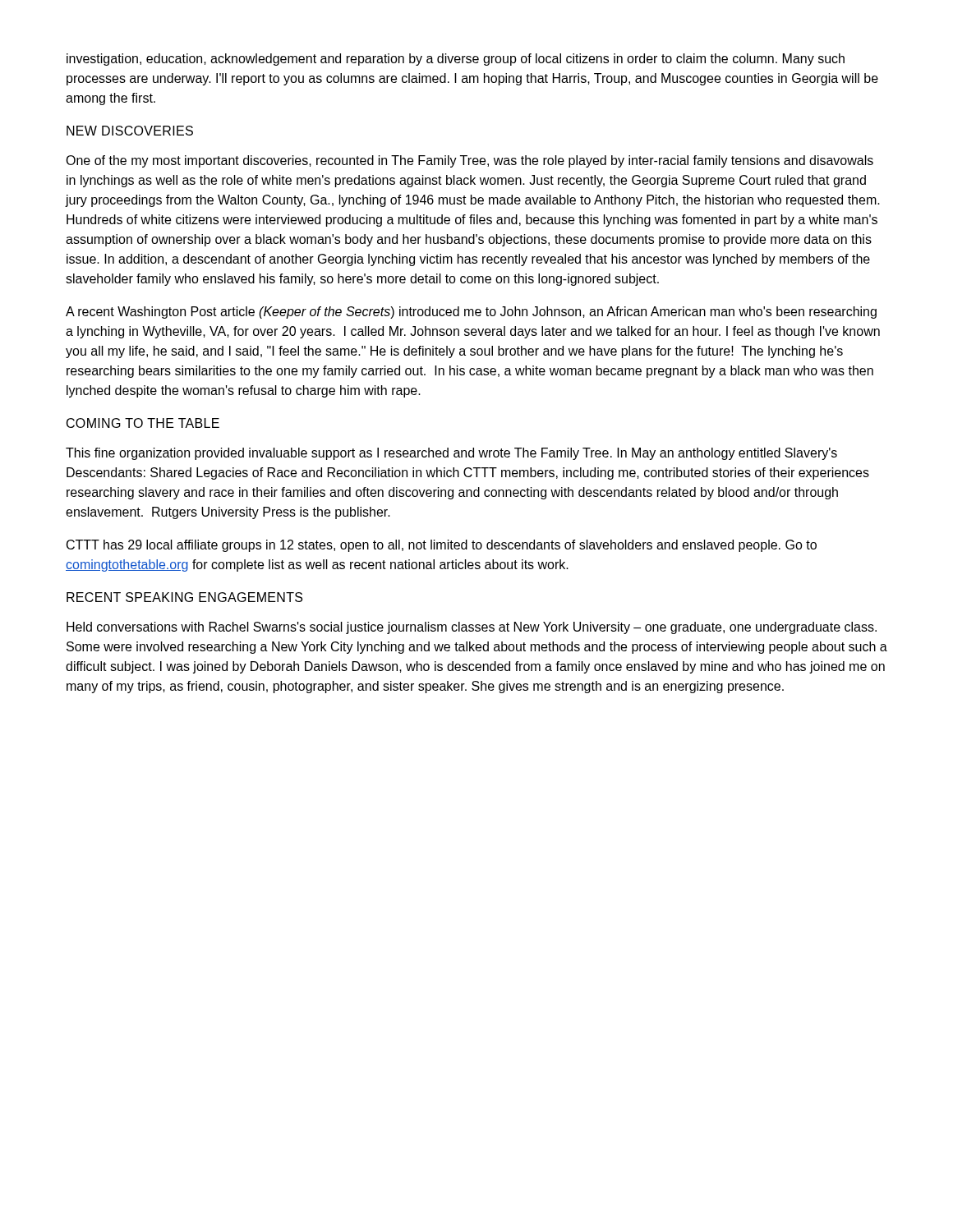This screenshot has width=953, height=1232.
Task: Navigate to the text starting "RECENT SPEAKING ENGAGEMENTS"
Action: coord(185,598)
